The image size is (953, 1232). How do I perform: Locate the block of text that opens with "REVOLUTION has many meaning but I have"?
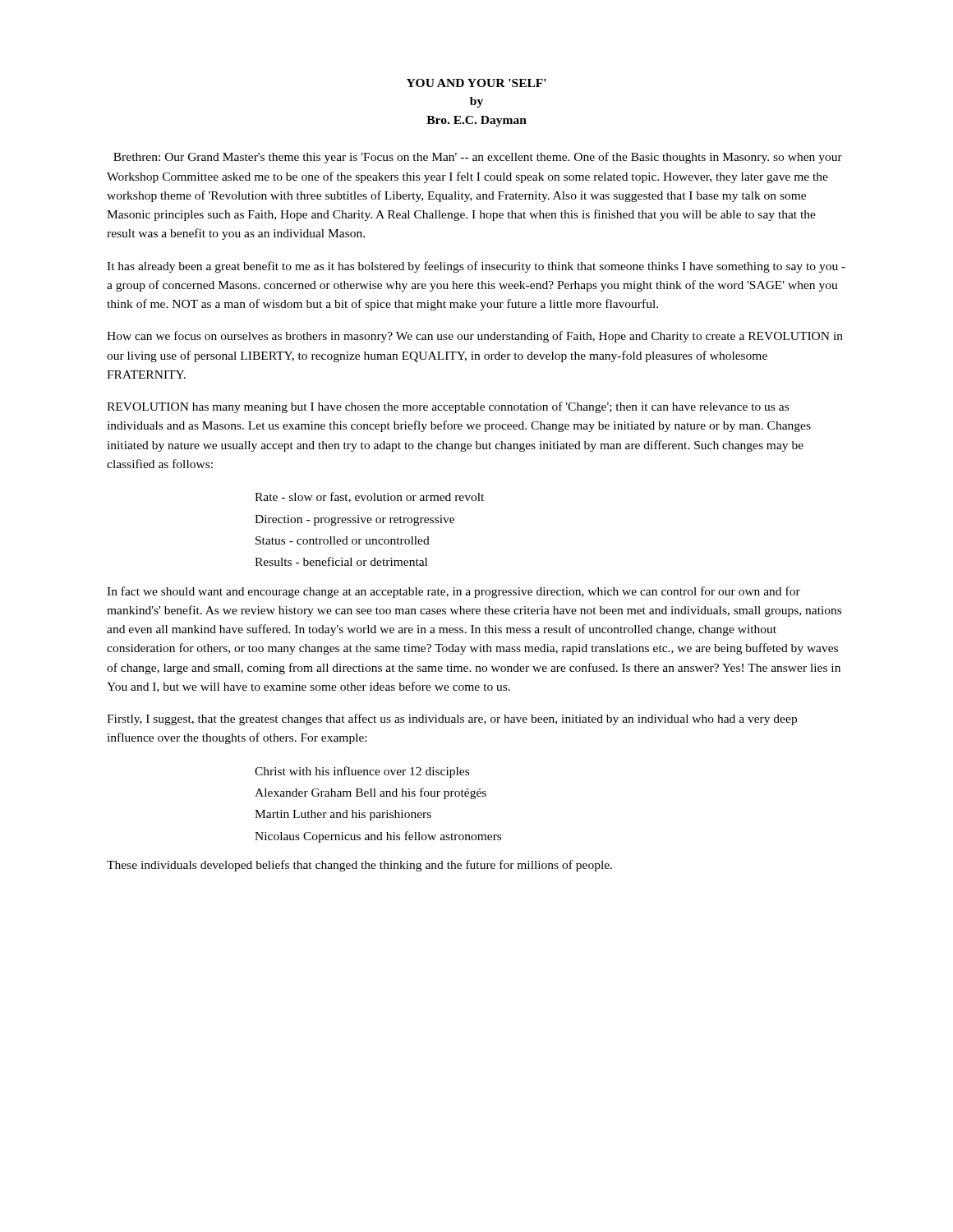coord(459,435)
